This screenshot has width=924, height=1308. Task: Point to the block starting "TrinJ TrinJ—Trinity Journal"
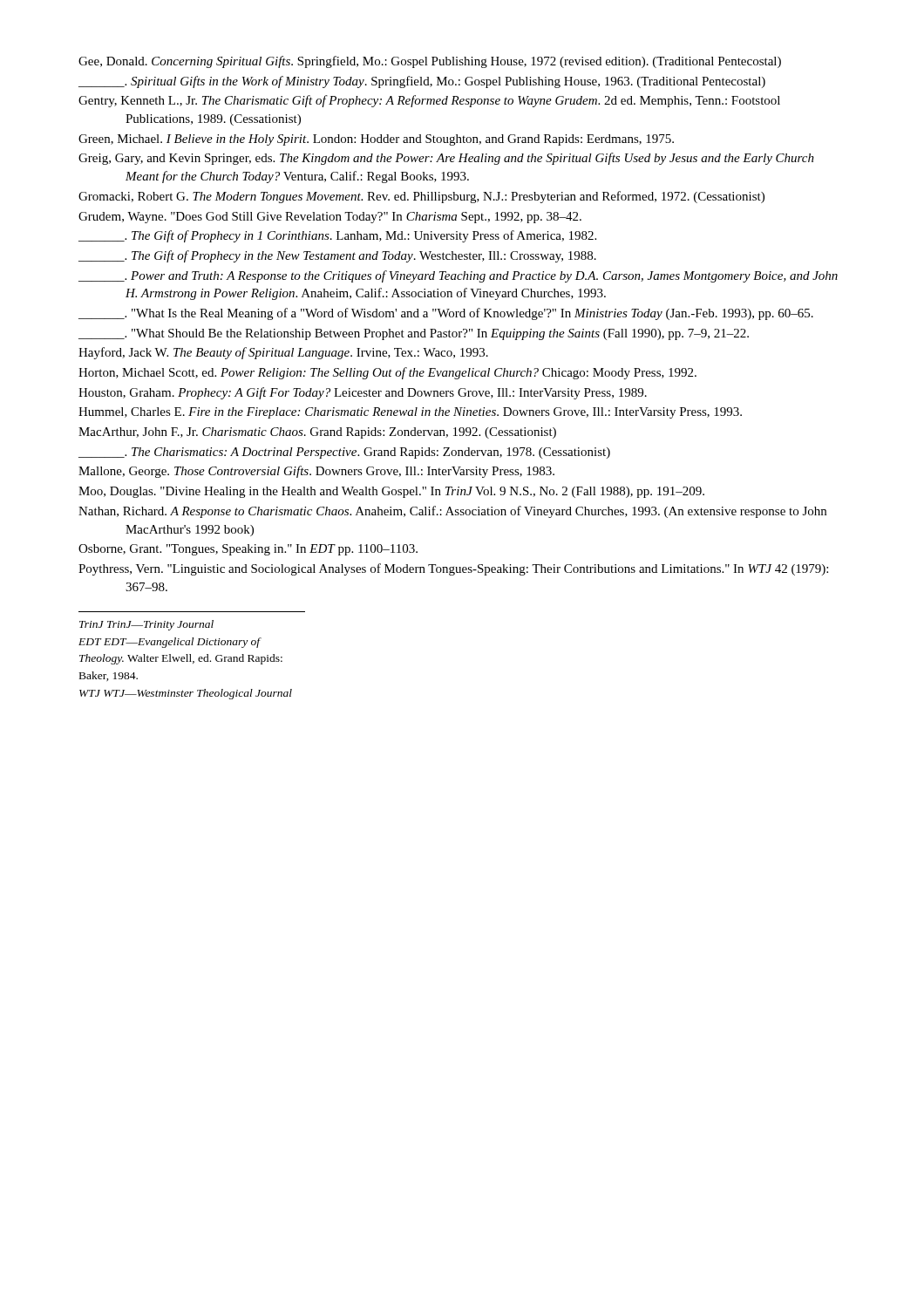tap(192, 658)
